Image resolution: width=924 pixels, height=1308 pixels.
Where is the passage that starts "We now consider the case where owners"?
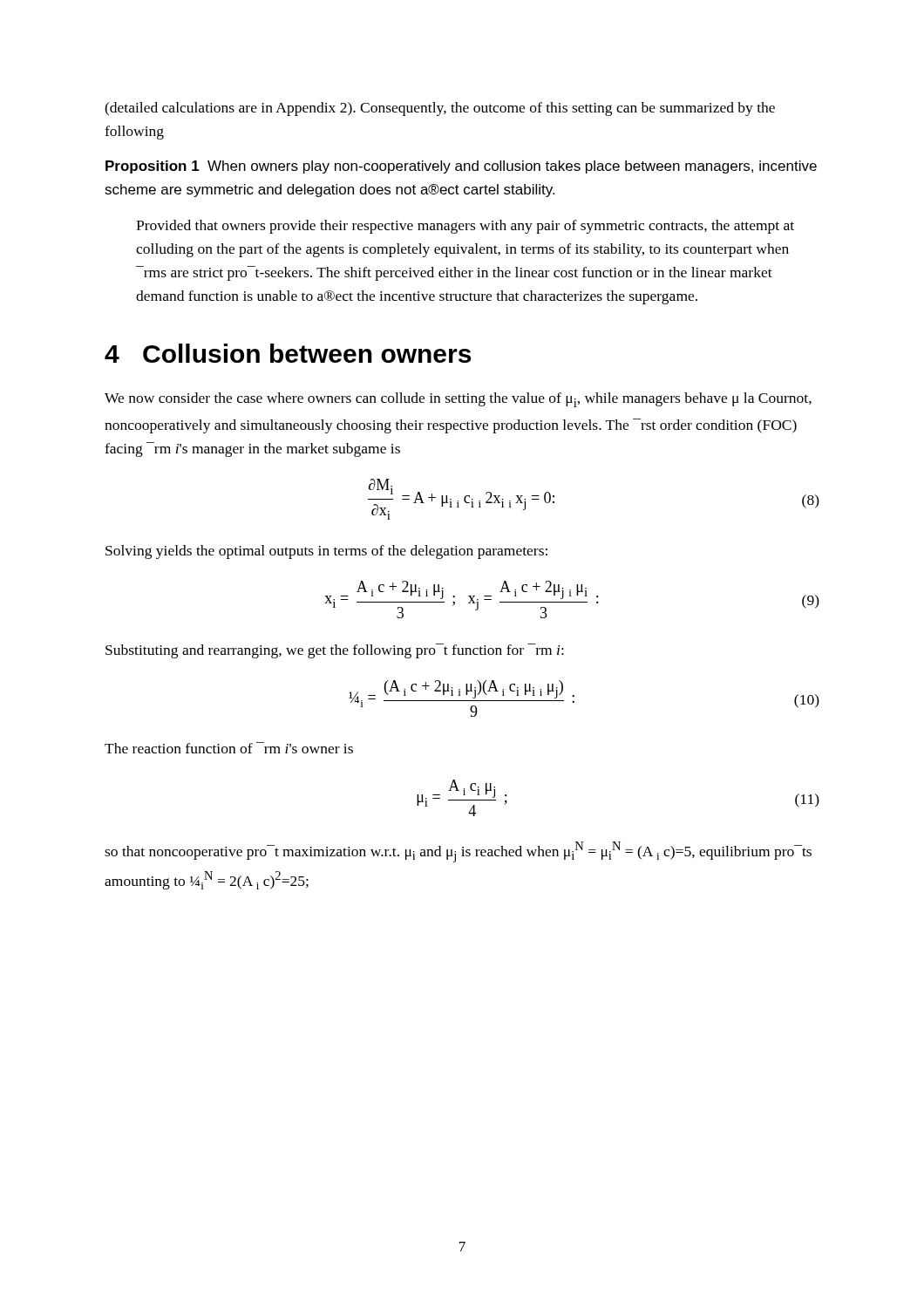(458, 423)
